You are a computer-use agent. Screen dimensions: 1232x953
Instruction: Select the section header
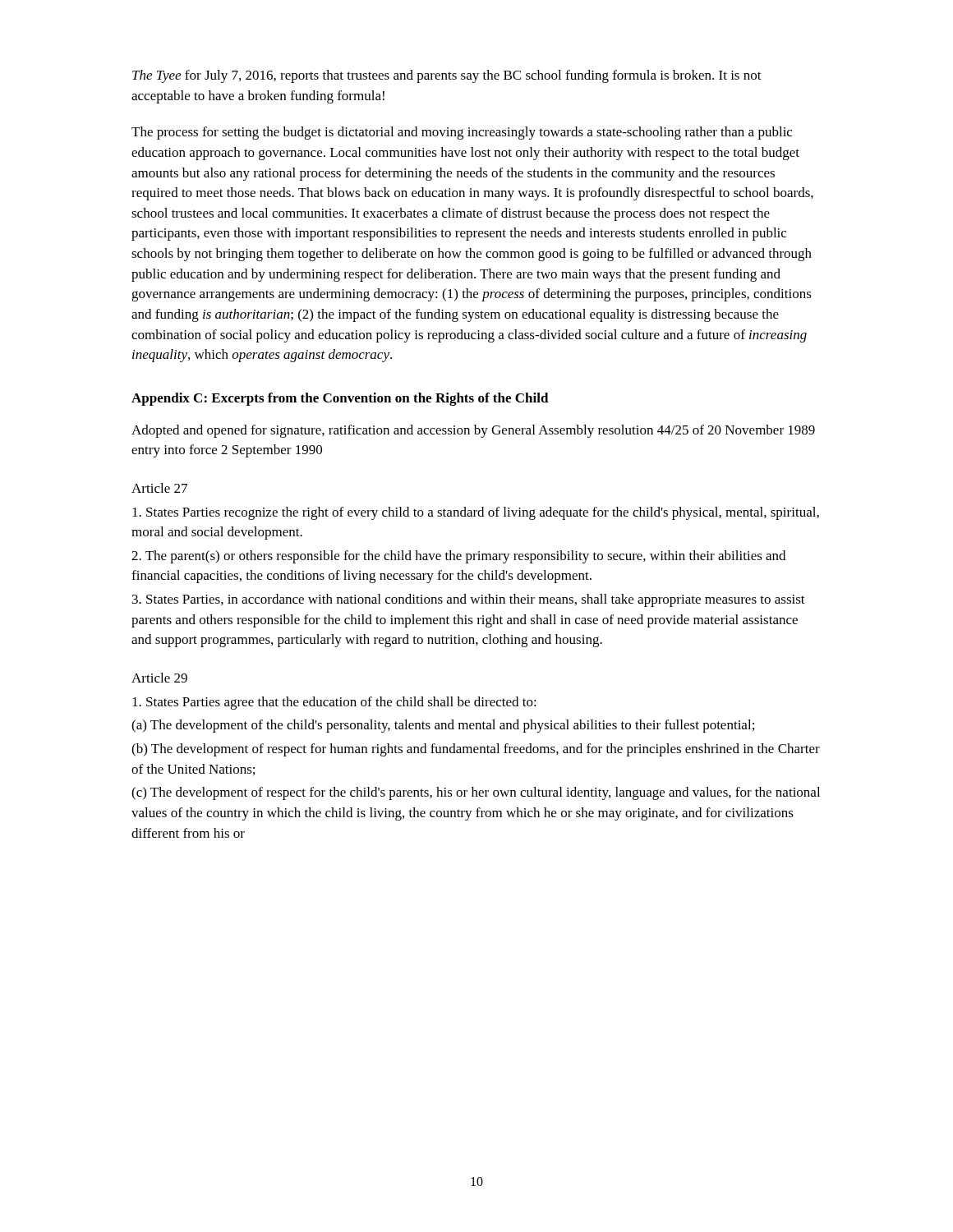pyautogui.click(x=340, y=398)
